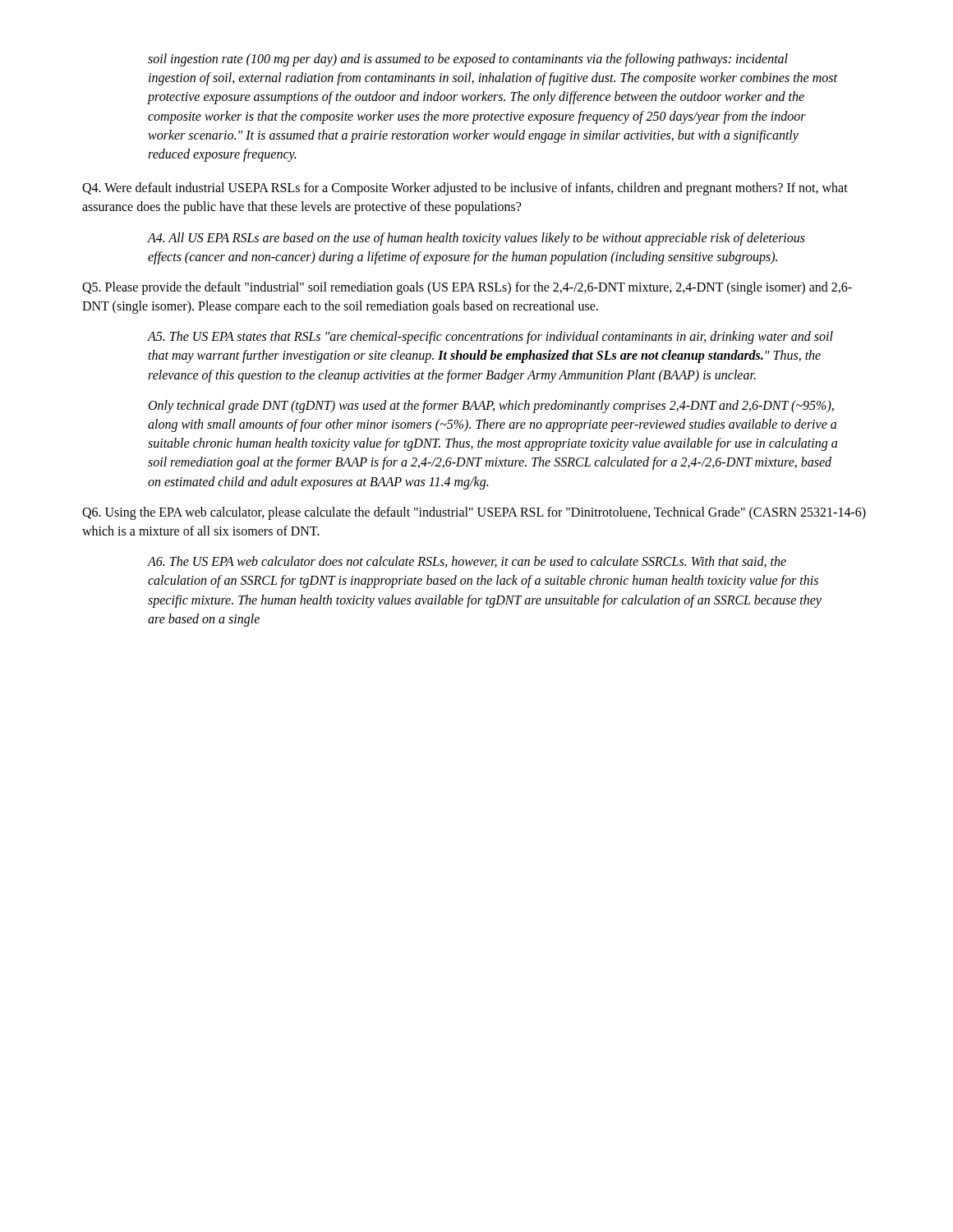Click on the text starting "A4. All US EPA RSLs are based on"
This screenshot has width=953, height=1232.
[493, 247]
